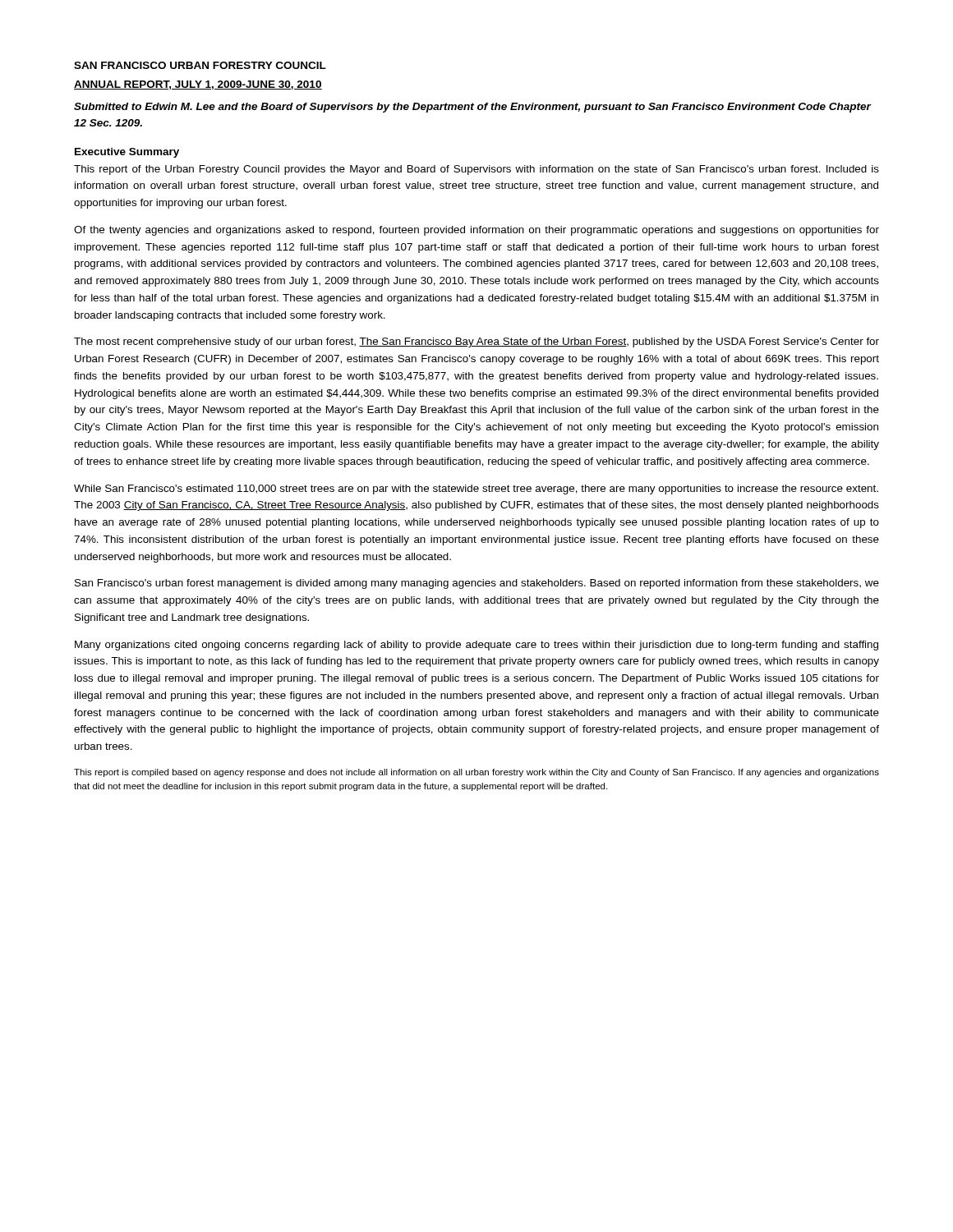
Task: Locate the block of text that opens with "This report of the Urban Forestry Council provides"
Action: click(476, 185)
